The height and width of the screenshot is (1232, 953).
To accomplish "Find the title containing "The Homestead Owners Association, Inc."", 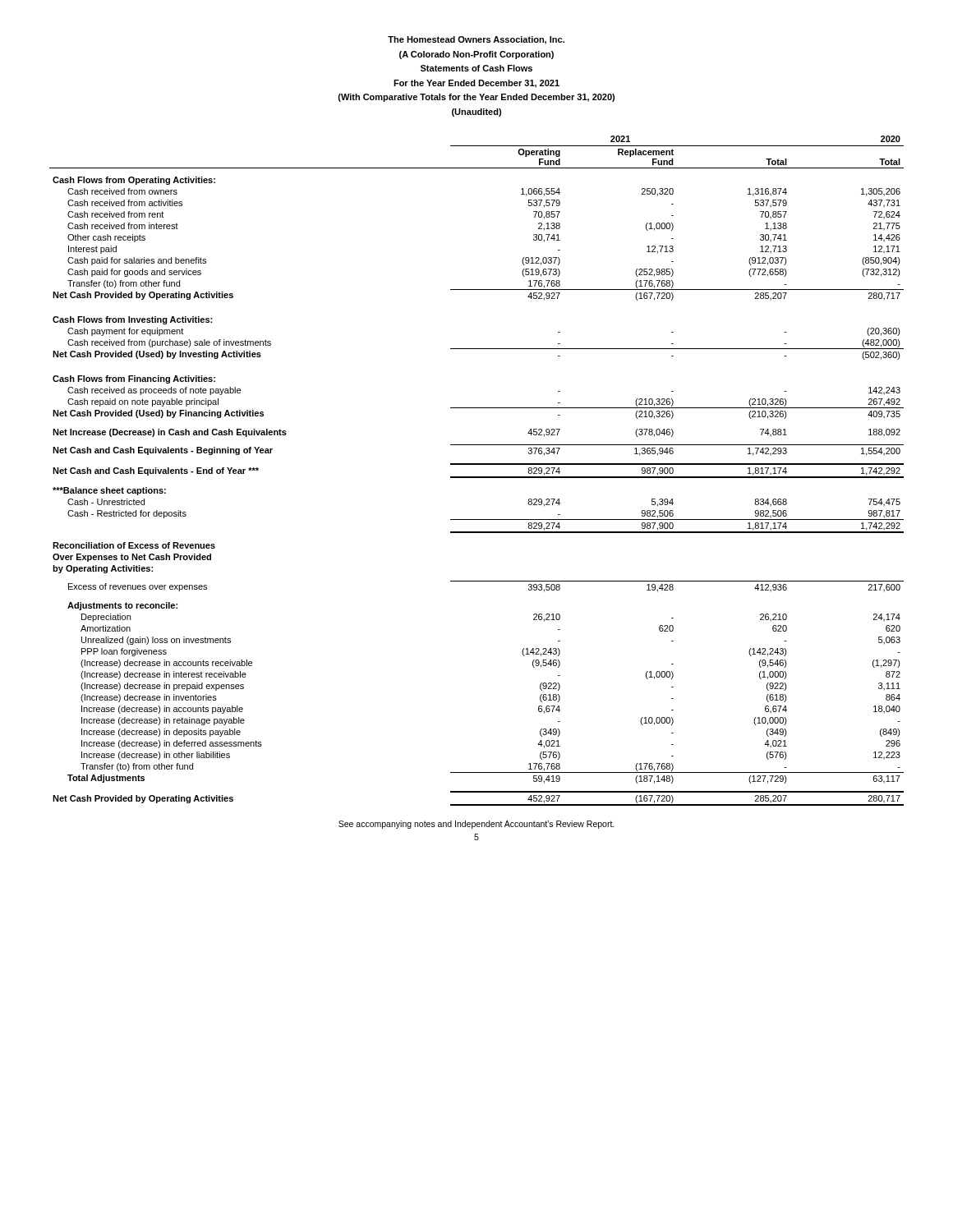I will (x=476, y=76).
